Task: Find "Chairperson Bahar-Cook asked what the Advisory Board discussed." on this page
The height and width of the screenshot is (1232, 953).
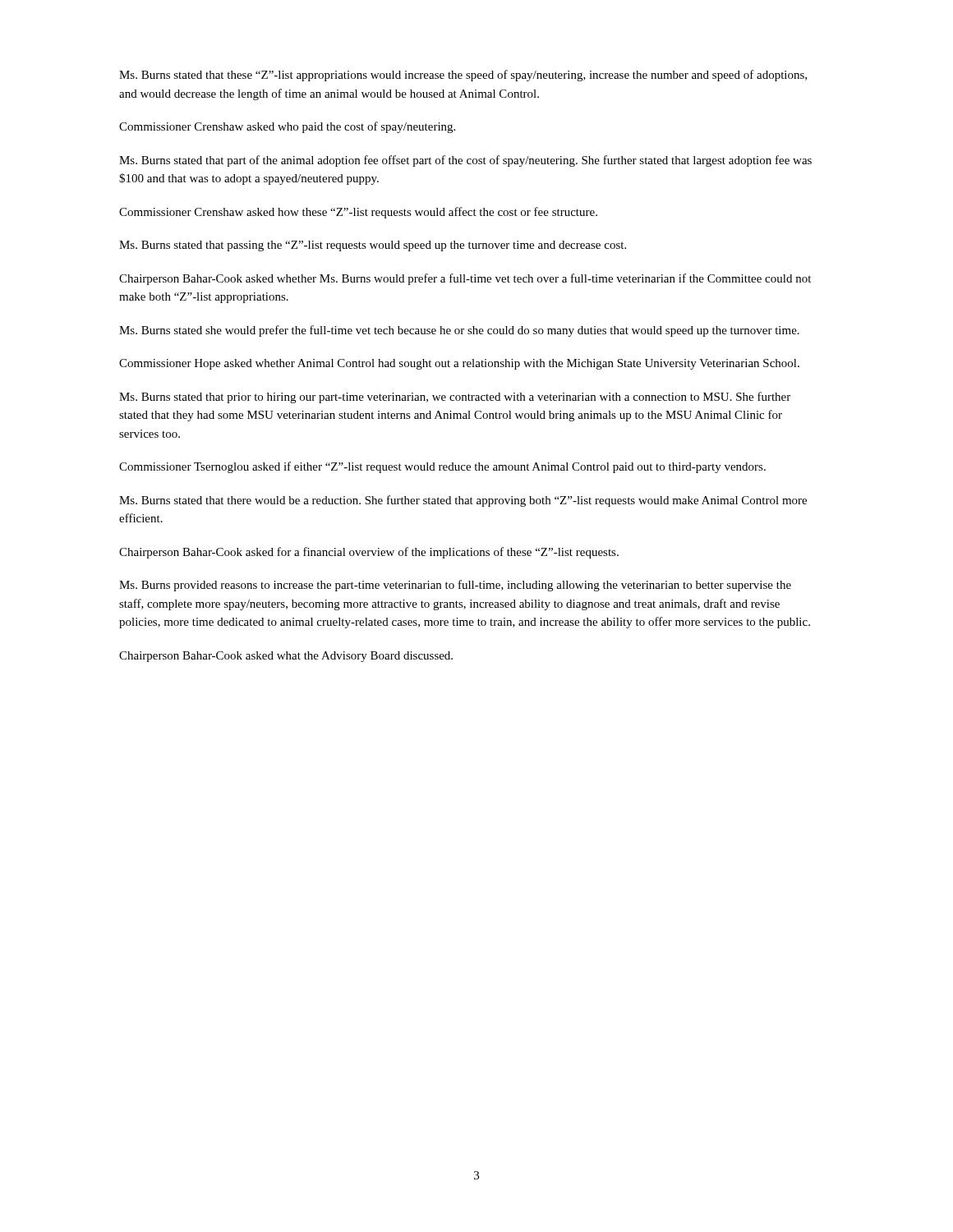Action: (286, 655)
